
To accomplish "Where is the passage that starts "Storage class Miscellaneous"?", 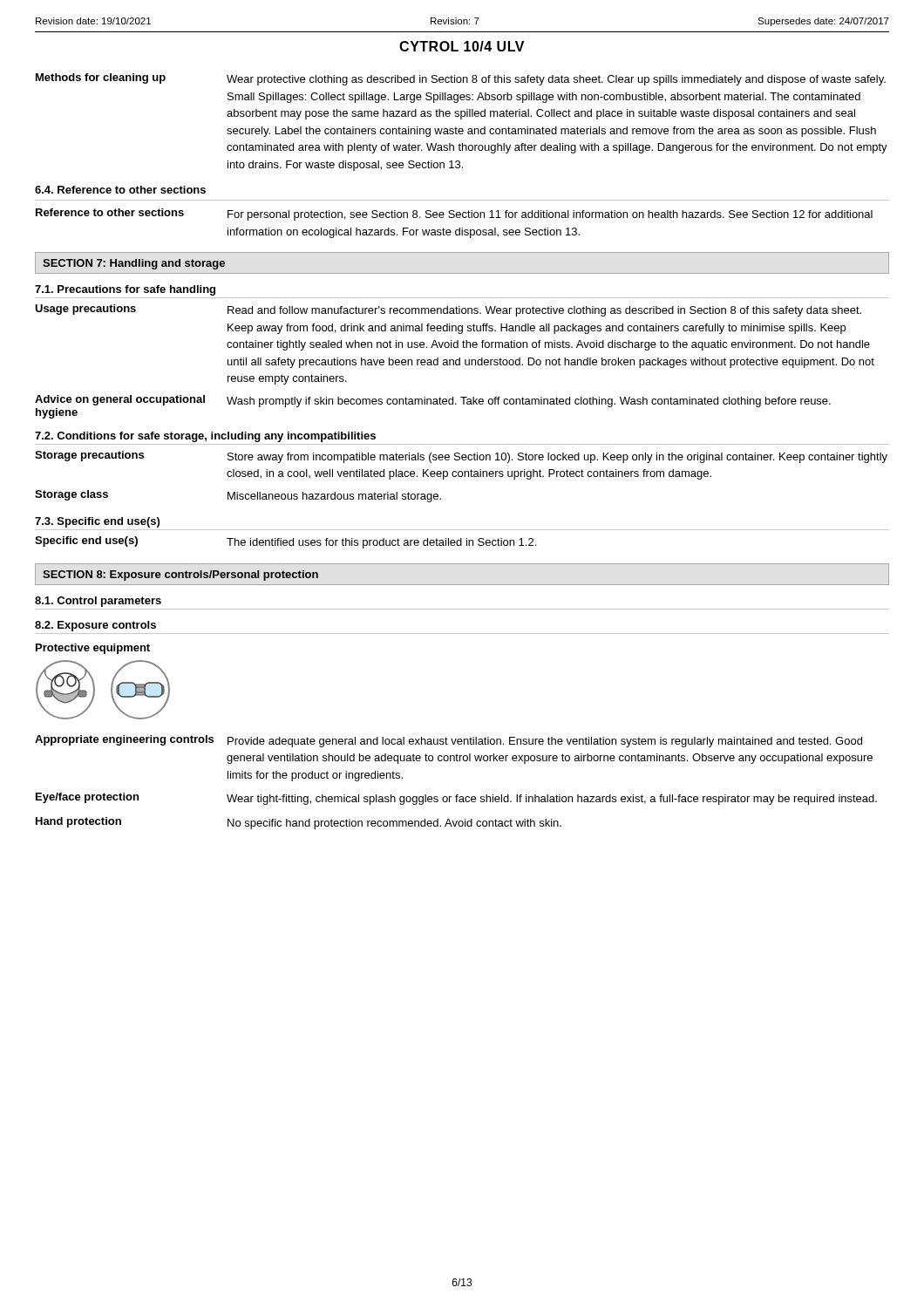I will [x=238, y=496].
